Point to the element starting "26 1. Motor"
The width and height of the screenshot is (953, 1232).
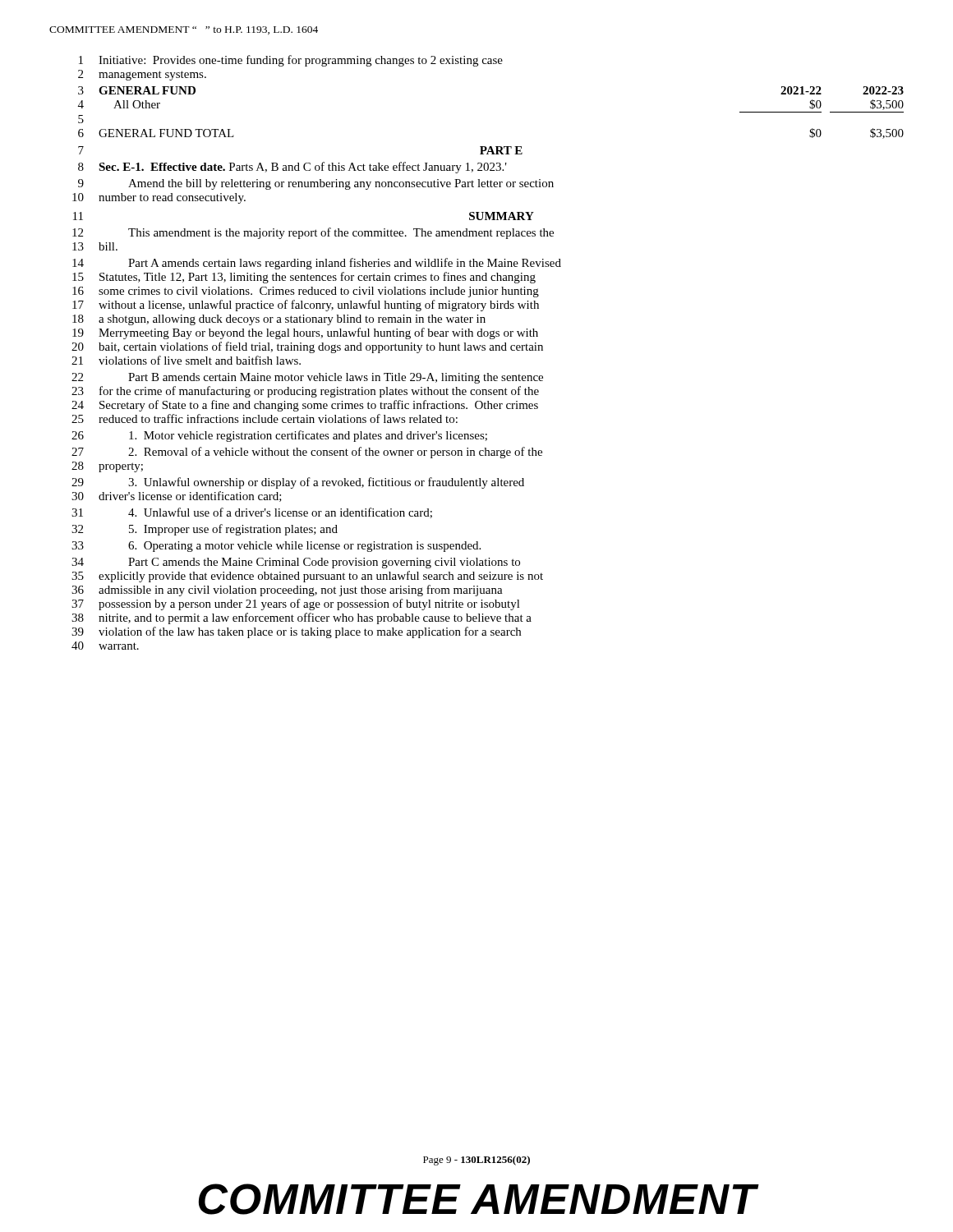(x=476, y=436)
